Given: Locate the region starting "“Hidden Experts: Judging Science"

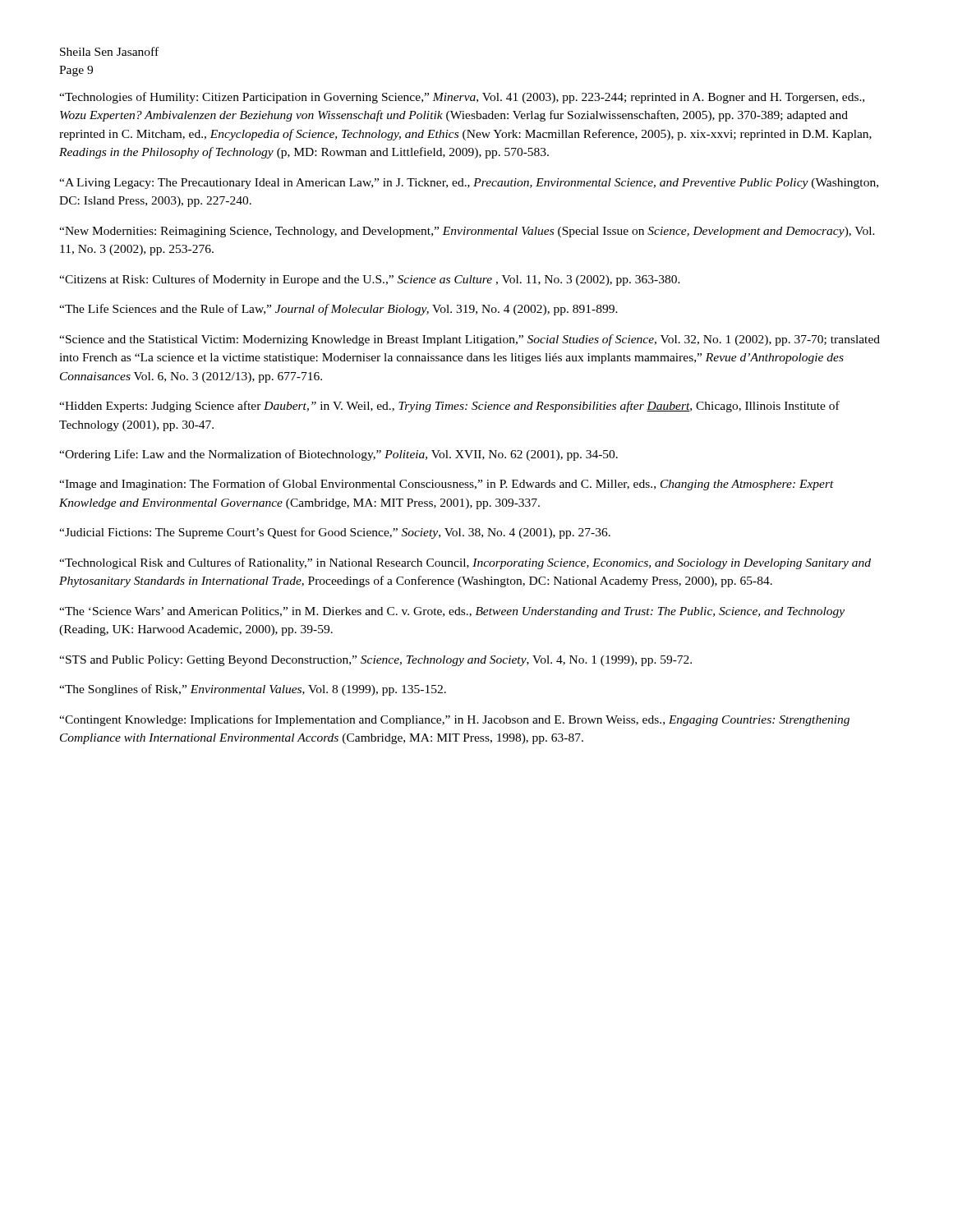Looking at the screenshot, I should [449, 415].
